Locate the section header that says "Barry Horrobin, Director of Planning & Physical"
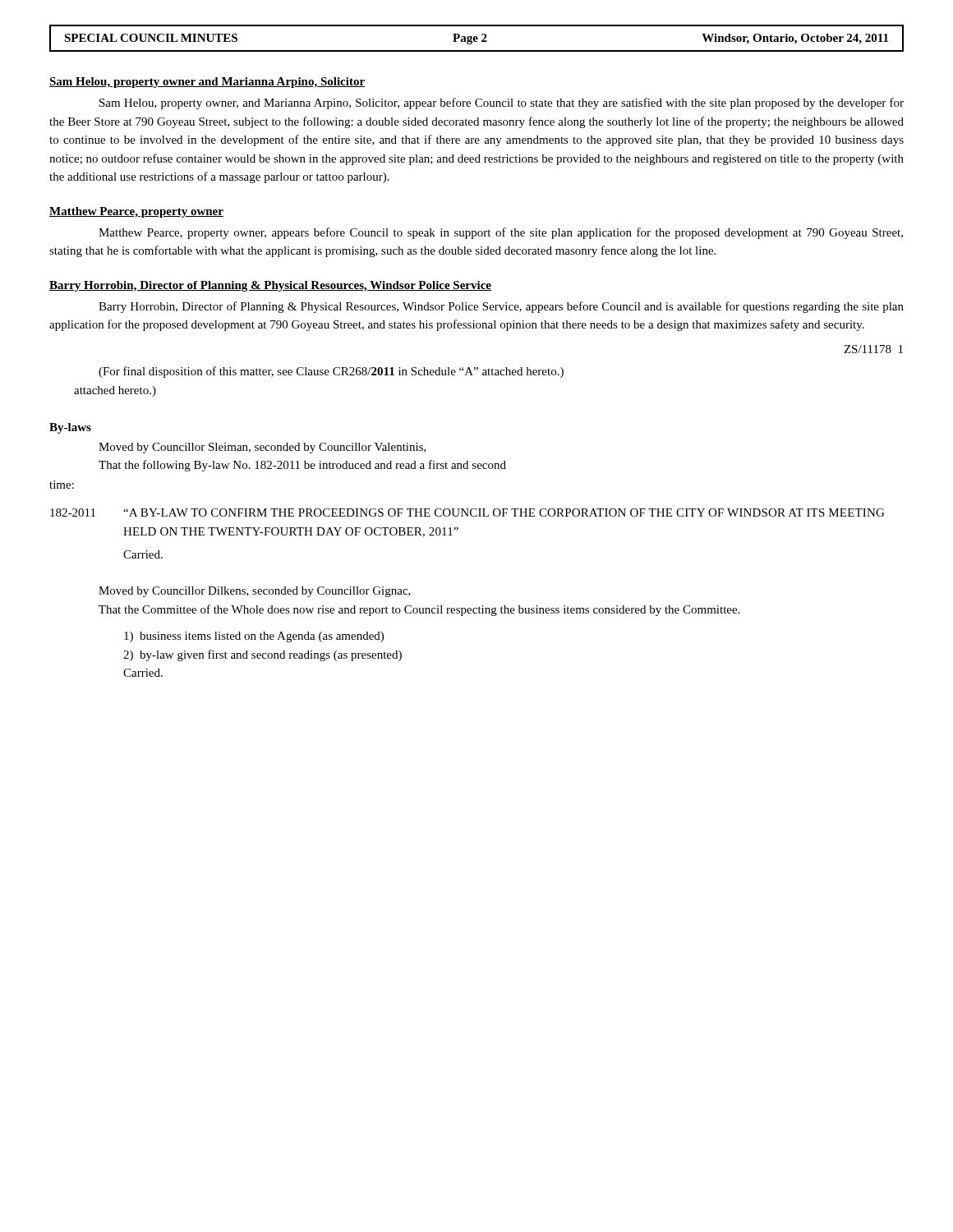The image size is (953, 1232). [x=270, y=285]
